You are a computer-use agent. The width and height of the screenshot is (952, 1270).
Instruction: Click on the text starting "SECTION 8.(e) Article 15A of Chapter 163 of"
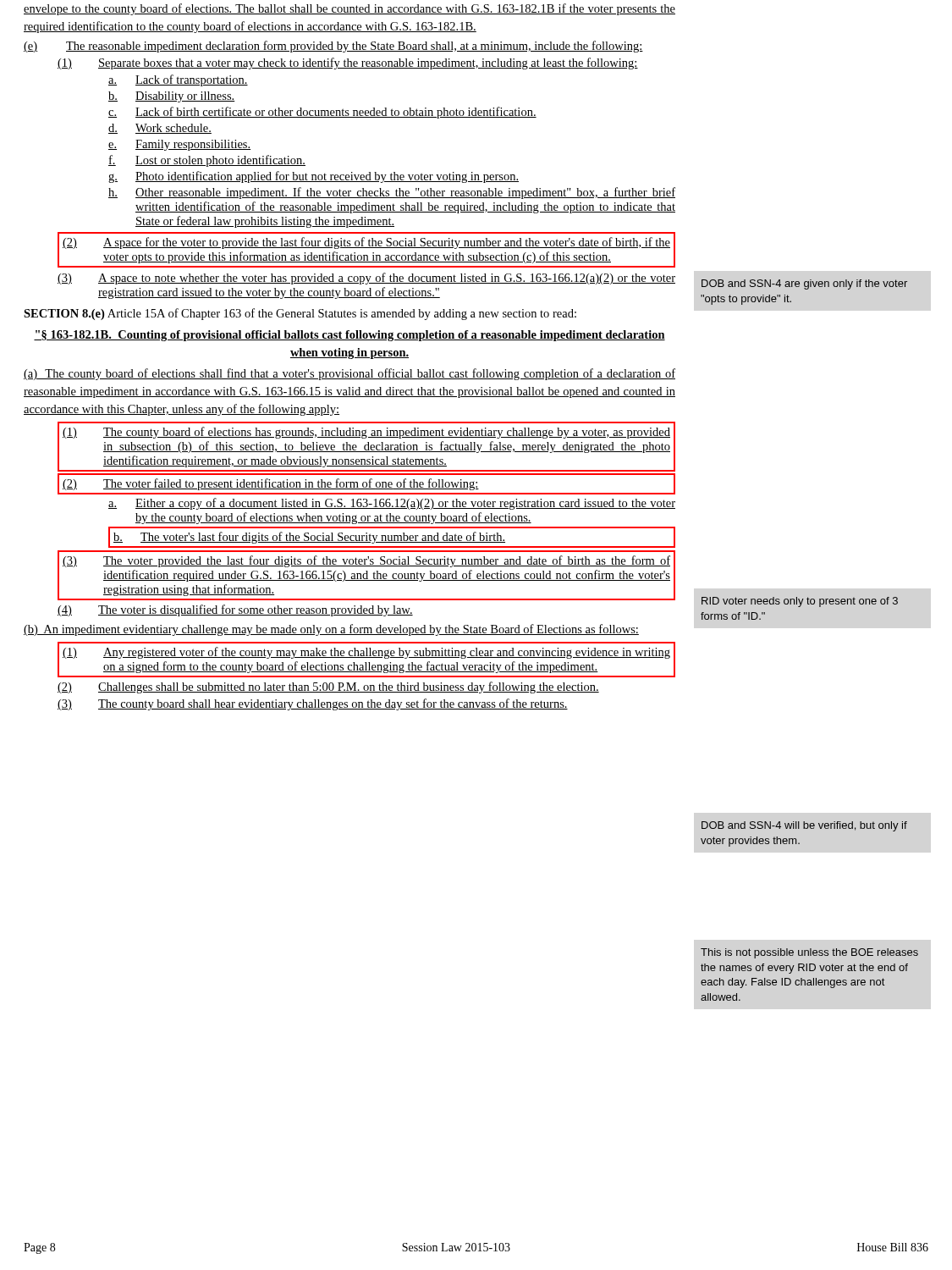pos(300,313)
